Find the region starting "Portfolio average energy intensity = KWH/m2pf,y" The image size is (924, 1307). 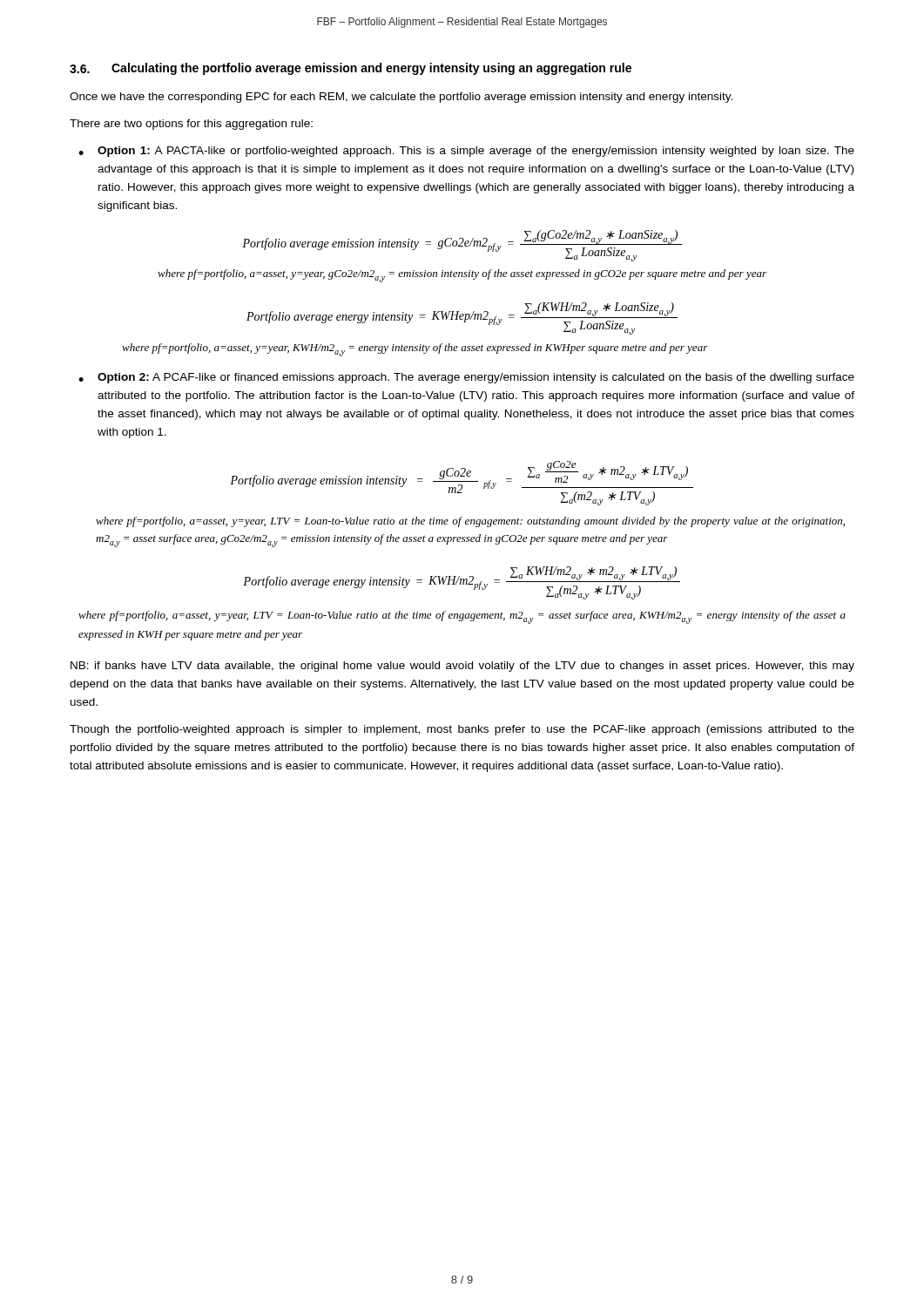pyautogui.click(x=462, y=582)
